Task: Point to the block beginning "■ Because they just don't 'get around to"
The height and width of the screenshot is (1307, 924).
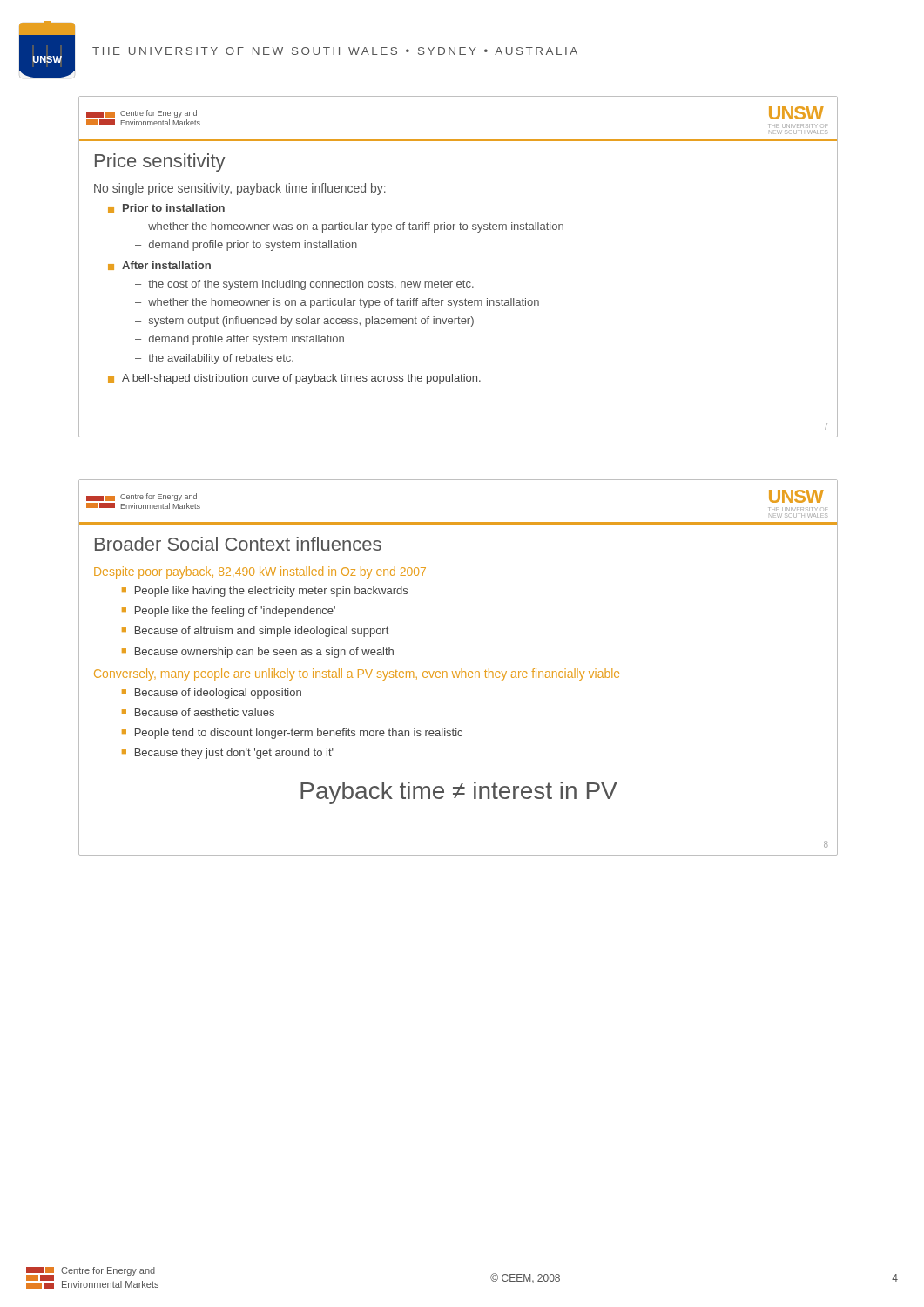Action: tap(227, 753)
